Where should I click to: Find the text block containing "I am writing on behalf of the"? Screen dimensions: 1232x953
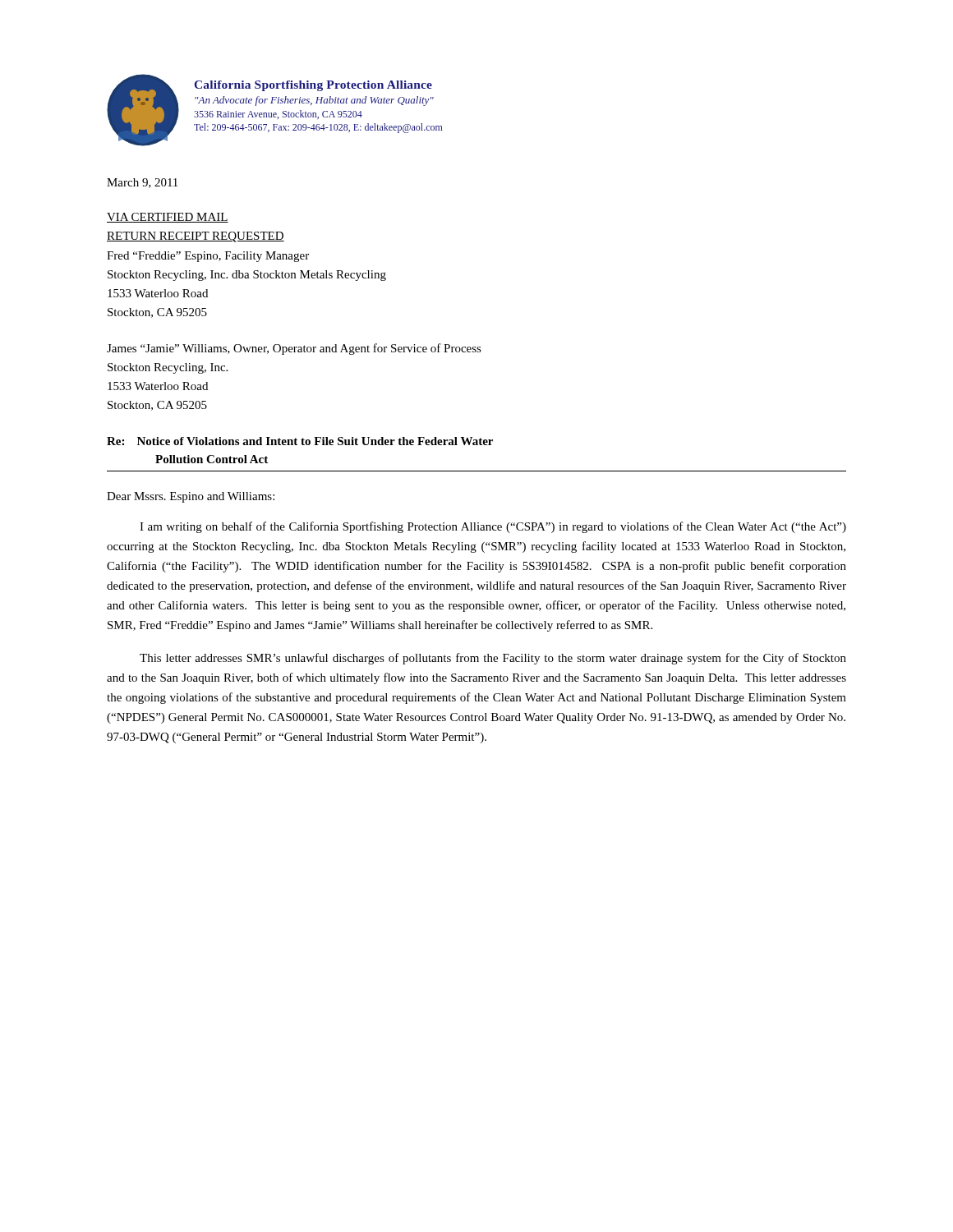(x=476, y=575)
